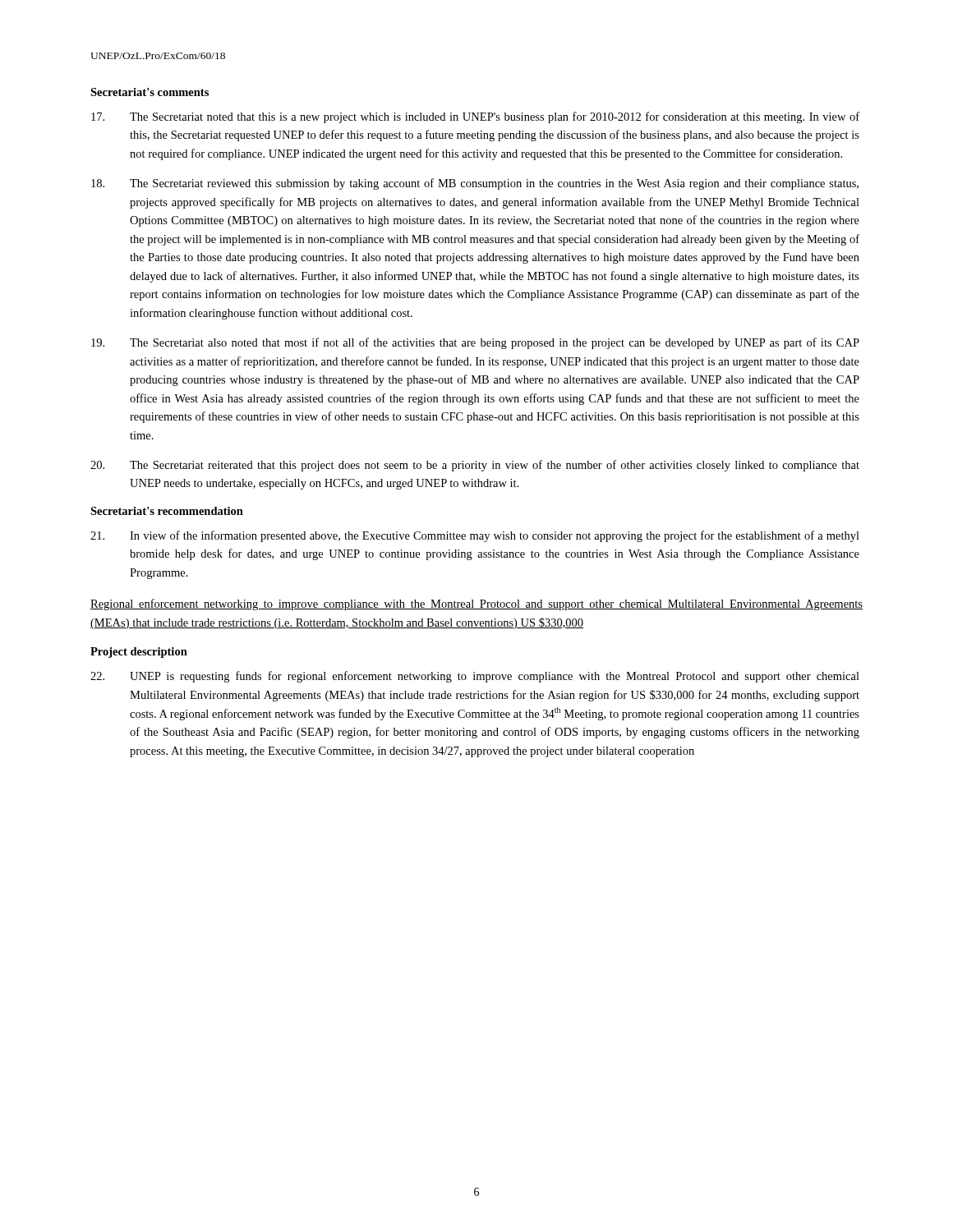Click where it says "Project description"
The width and height of the screenshot is (953, 1232).
coord(139,652)
